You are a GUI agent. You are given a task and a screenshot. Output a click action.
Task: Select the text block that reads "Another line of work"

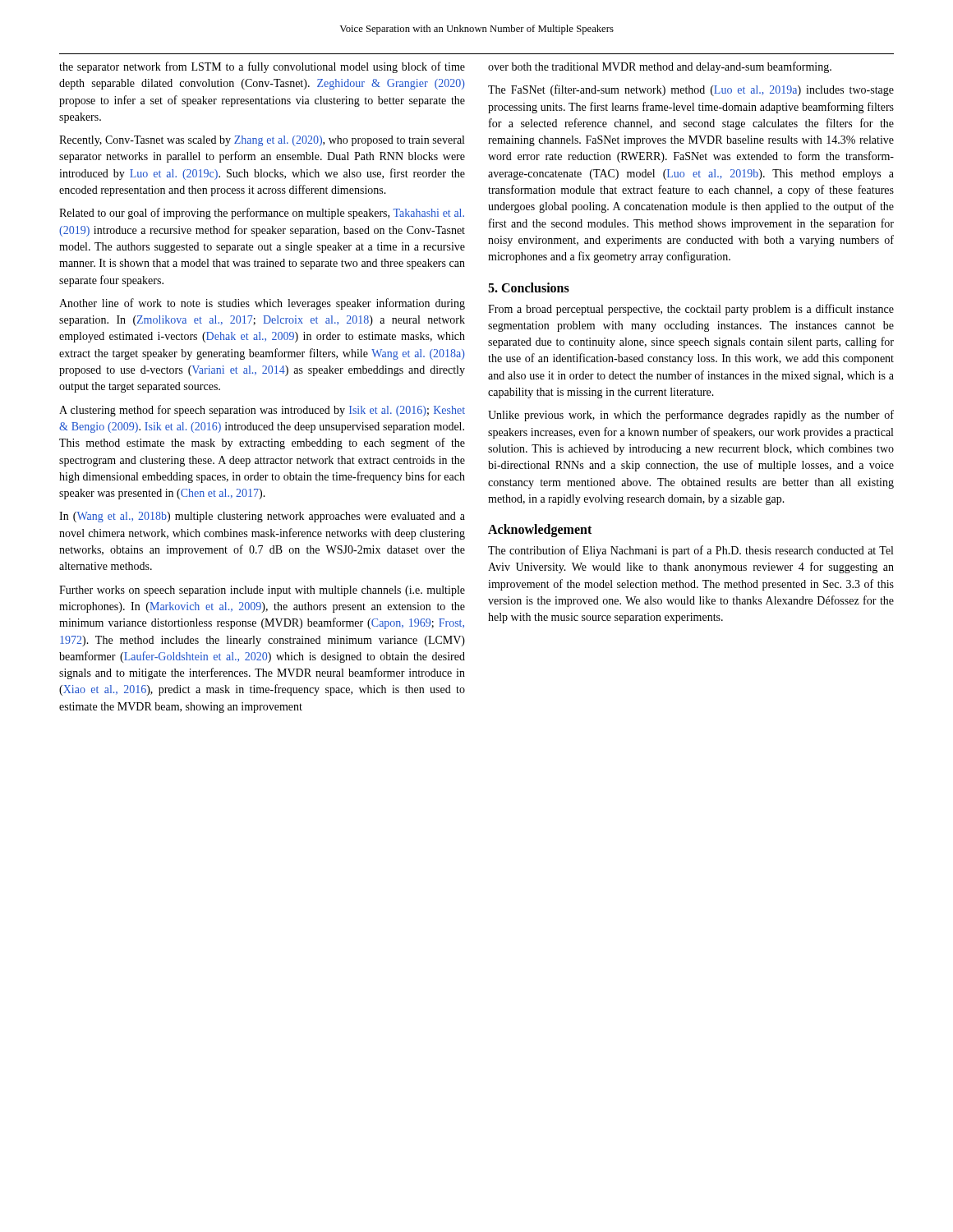(262, 346)
